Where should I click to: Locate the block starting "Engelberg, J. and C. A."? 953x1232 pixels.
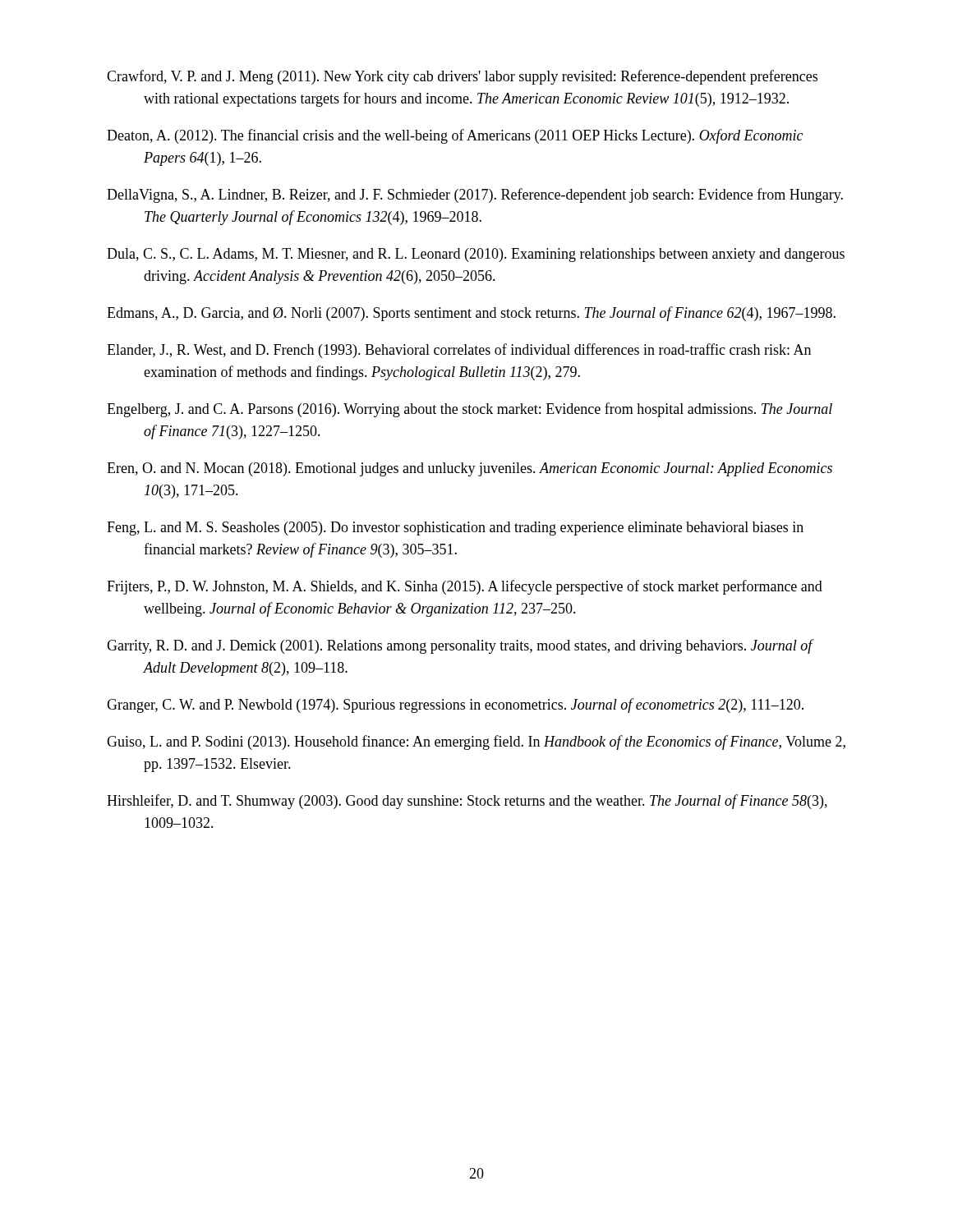(x=470, y=420)
